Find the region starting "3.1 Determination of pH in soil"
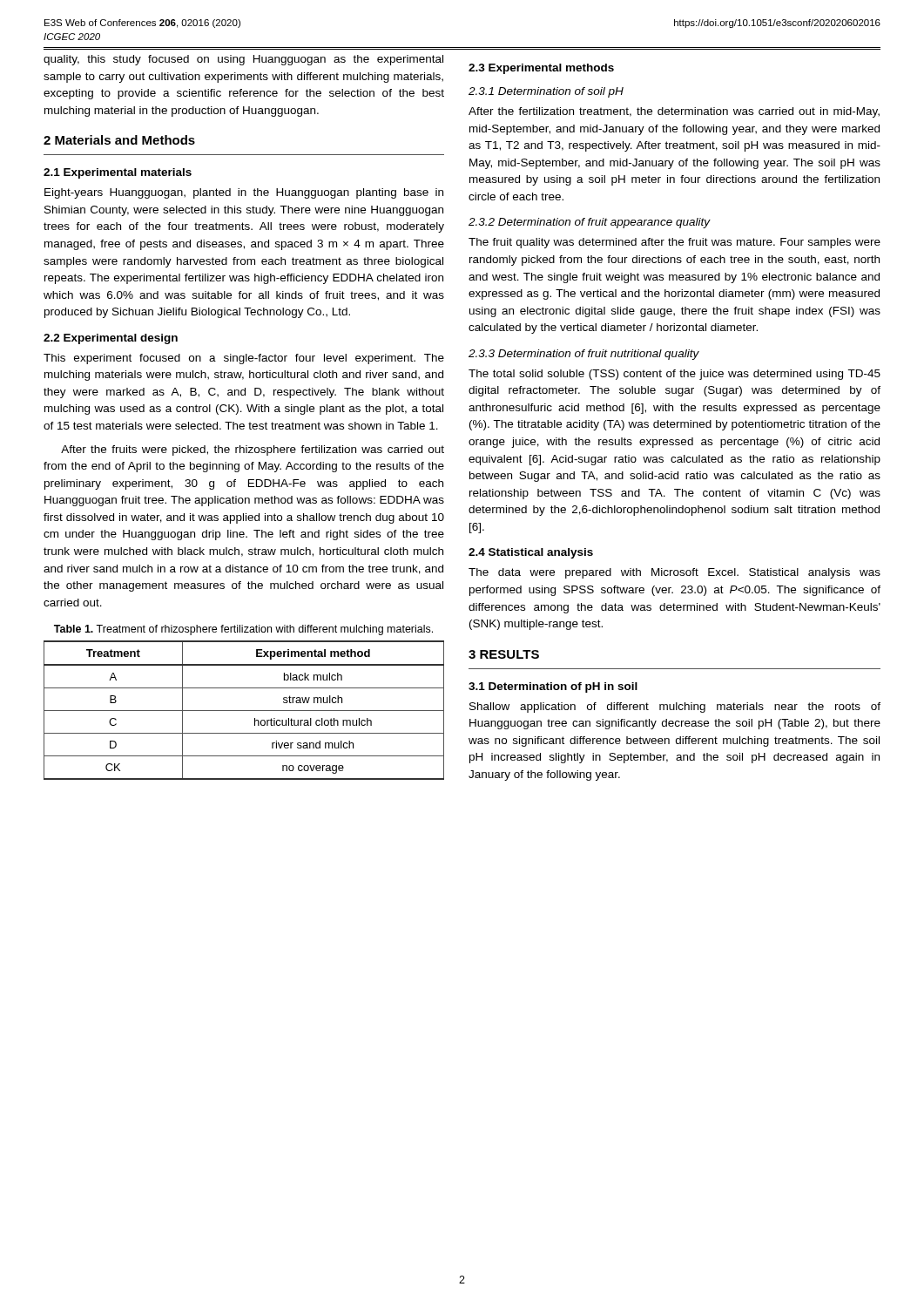This screenshot has height=1307, width=924. pos(553,686)
